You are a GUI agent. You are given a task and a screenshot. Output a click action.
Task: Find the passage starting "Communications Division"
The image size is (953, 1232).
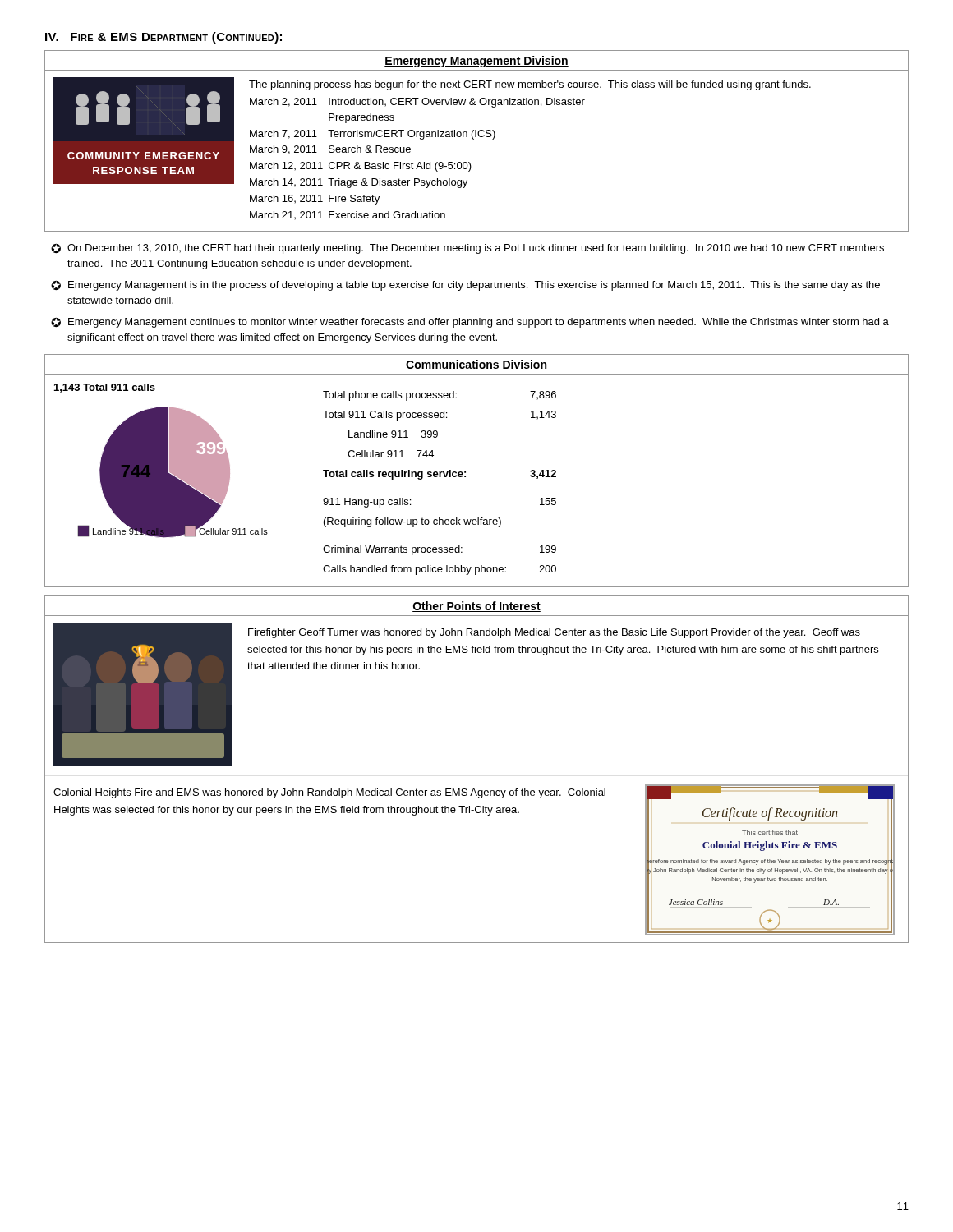pyautogui.click(x=476, y=364)
